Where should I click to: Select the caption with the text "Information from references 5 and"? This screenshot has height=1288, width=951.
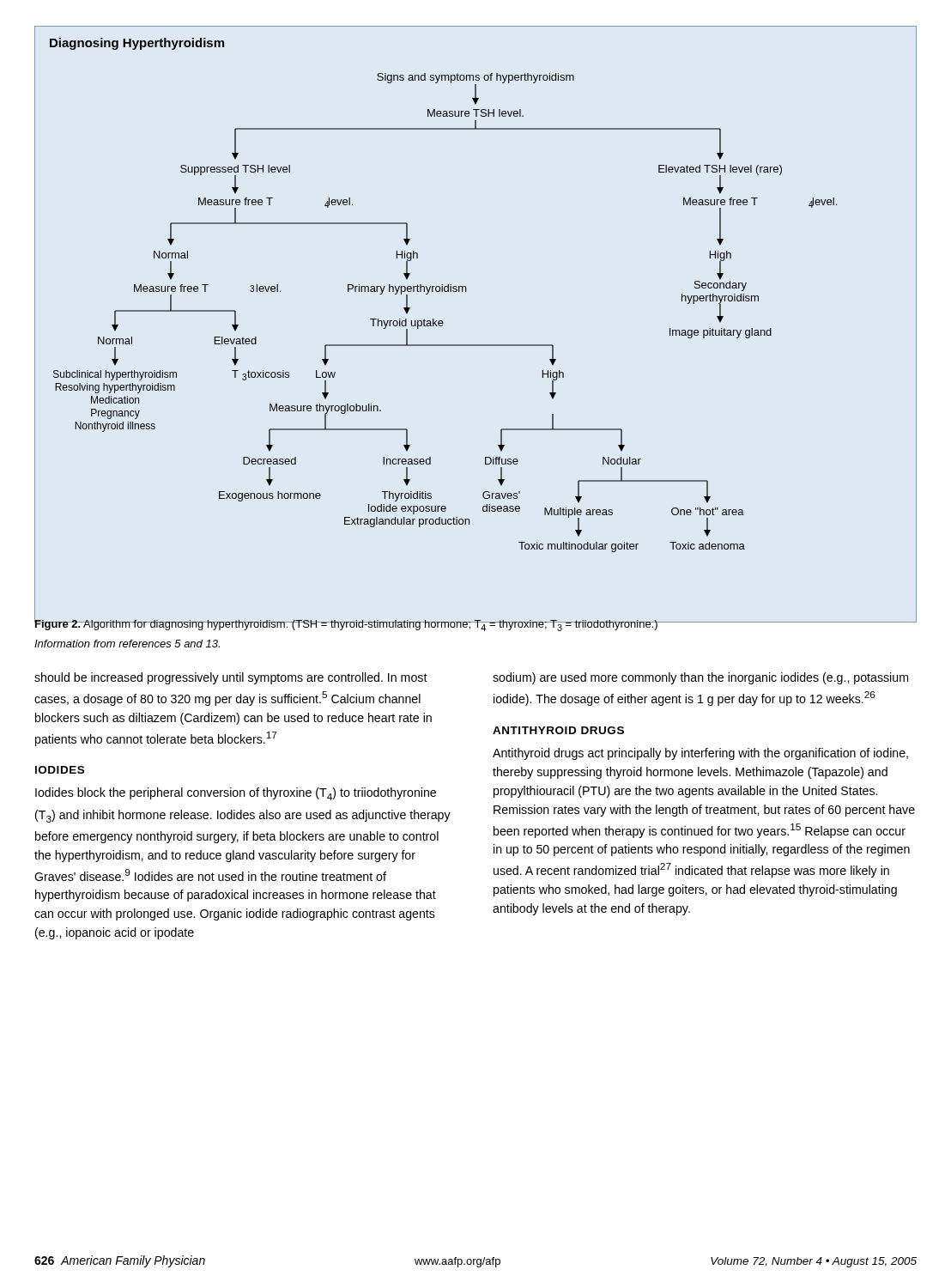pyautogui.click(x=128, y=644)
